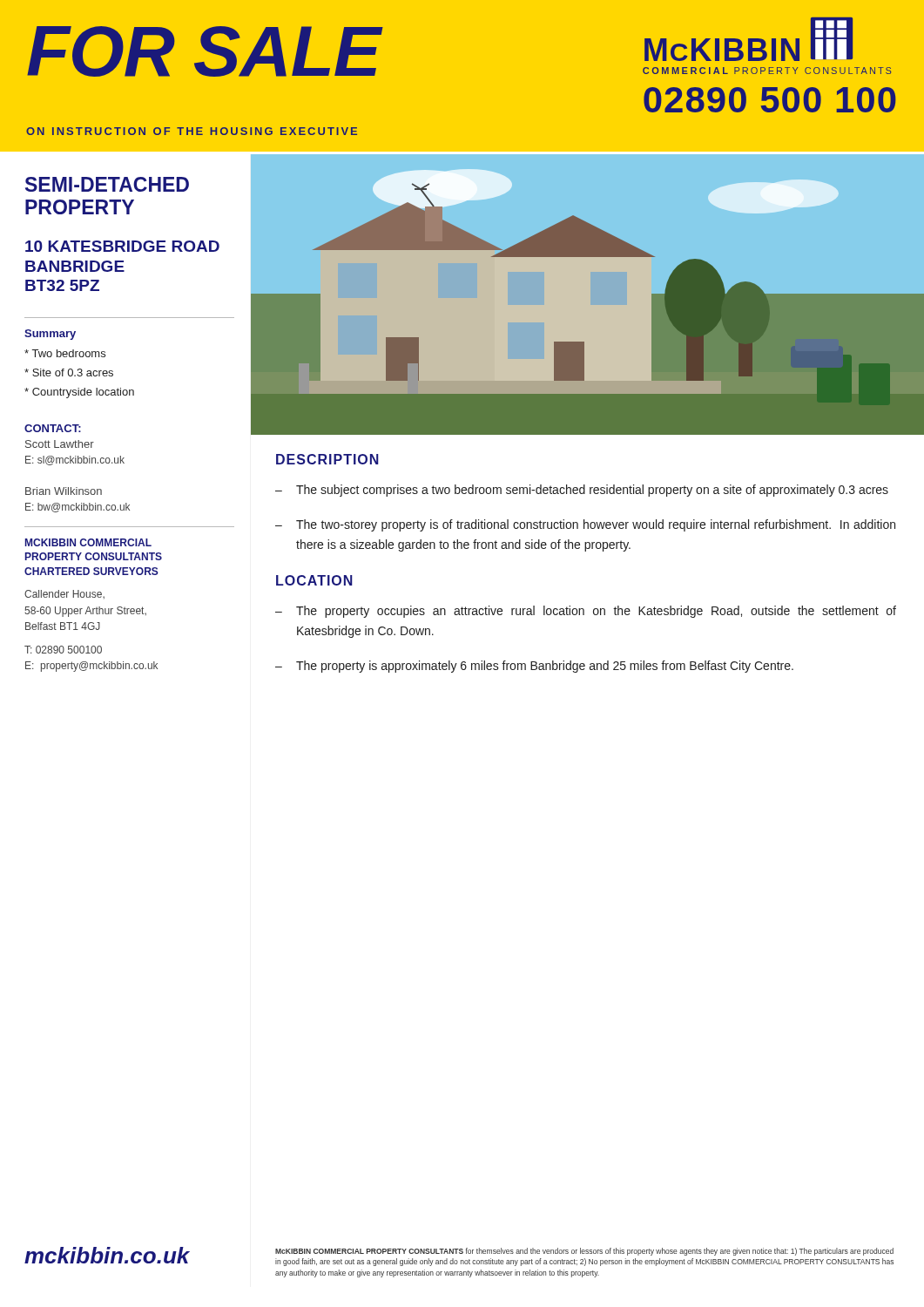Click on the text block with the text "CONTACT: Scott Lawther E: sl@mckibbin.co.uk Brian"
This screenshot has width=924, height=1307.
pyautogui.click(x=77, y=467)
